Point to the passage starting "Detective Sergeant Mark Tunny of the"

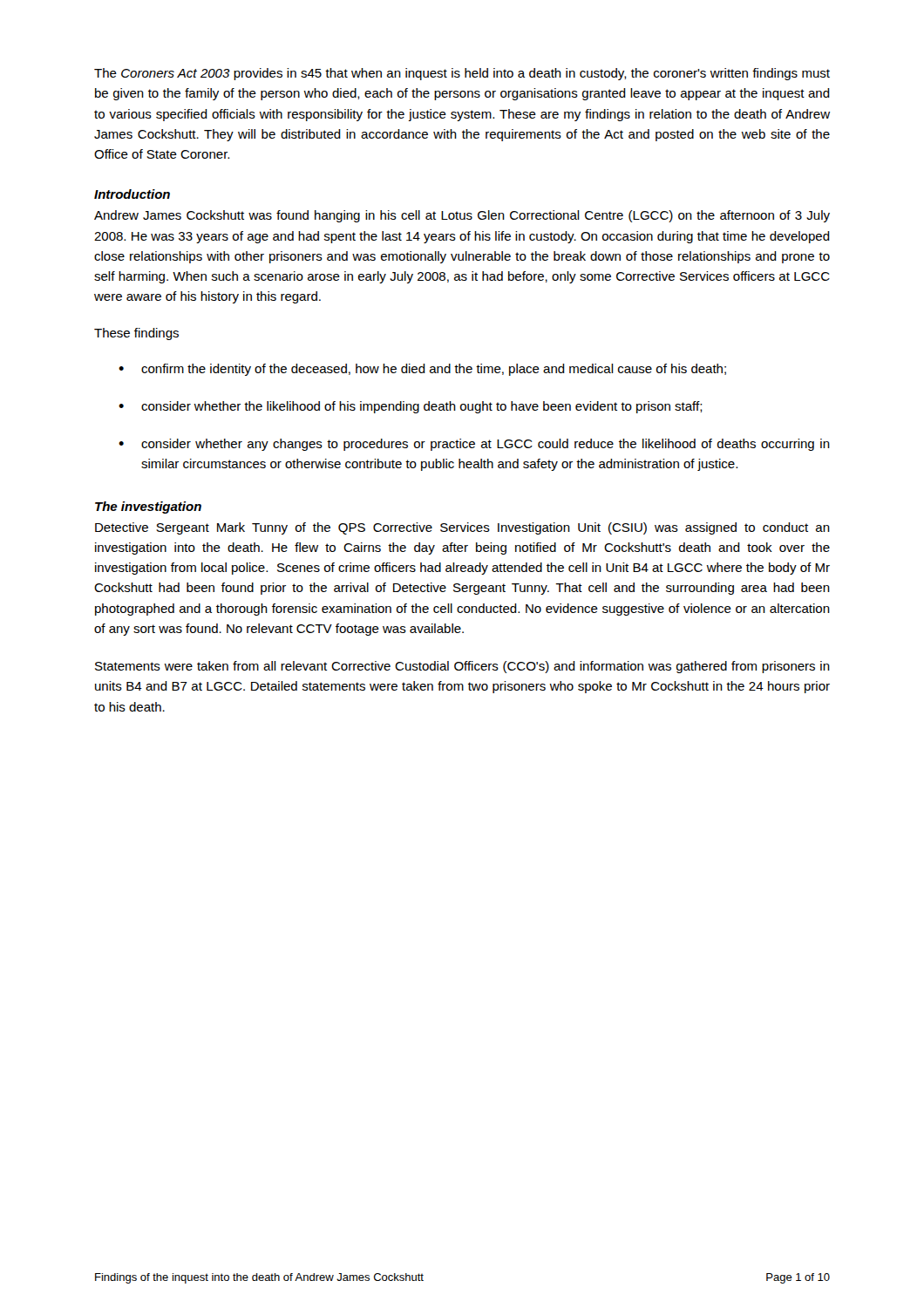462,577
